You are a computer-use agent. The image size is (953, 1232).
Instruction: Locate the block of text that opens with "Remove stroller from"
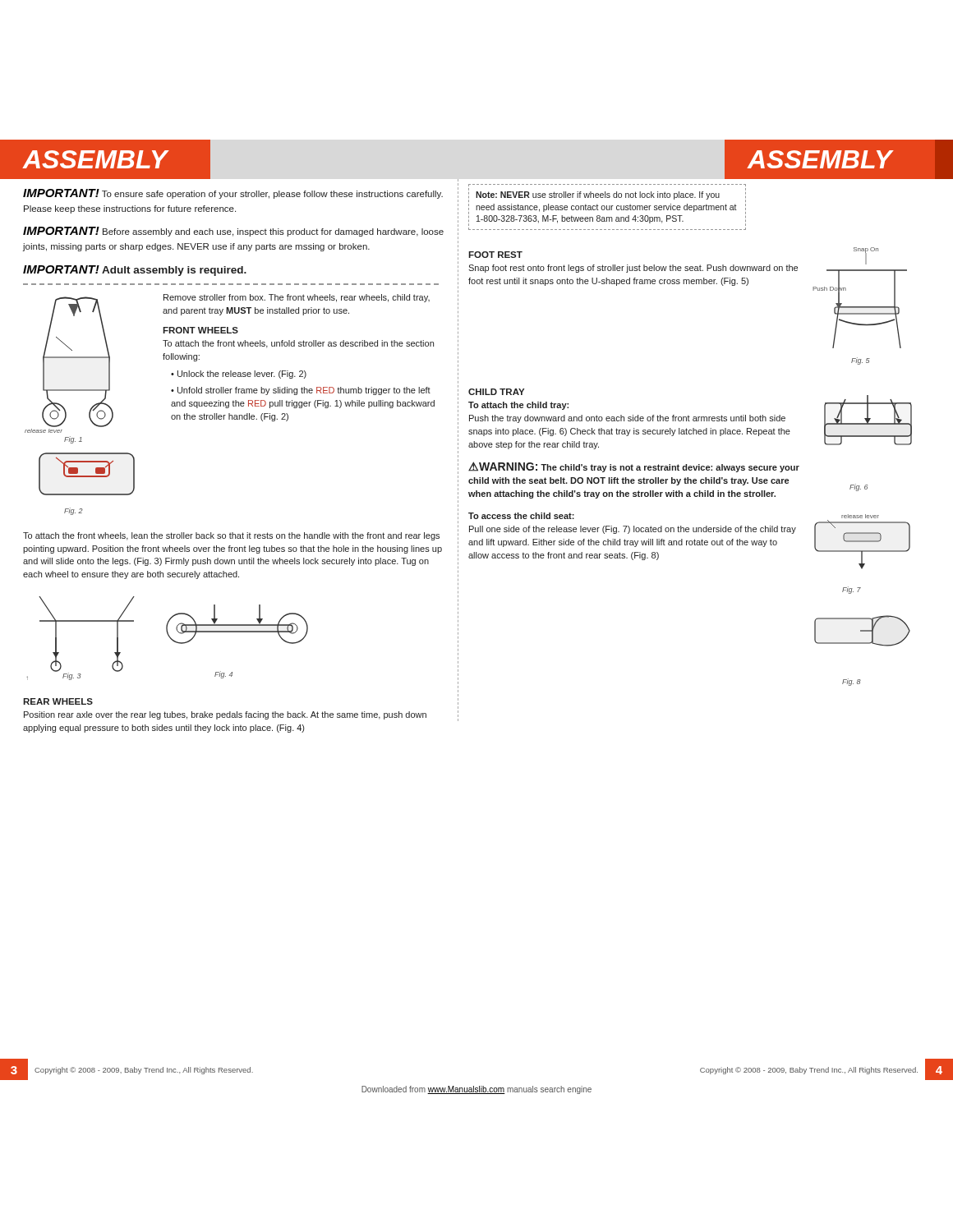tap(296, 304)
